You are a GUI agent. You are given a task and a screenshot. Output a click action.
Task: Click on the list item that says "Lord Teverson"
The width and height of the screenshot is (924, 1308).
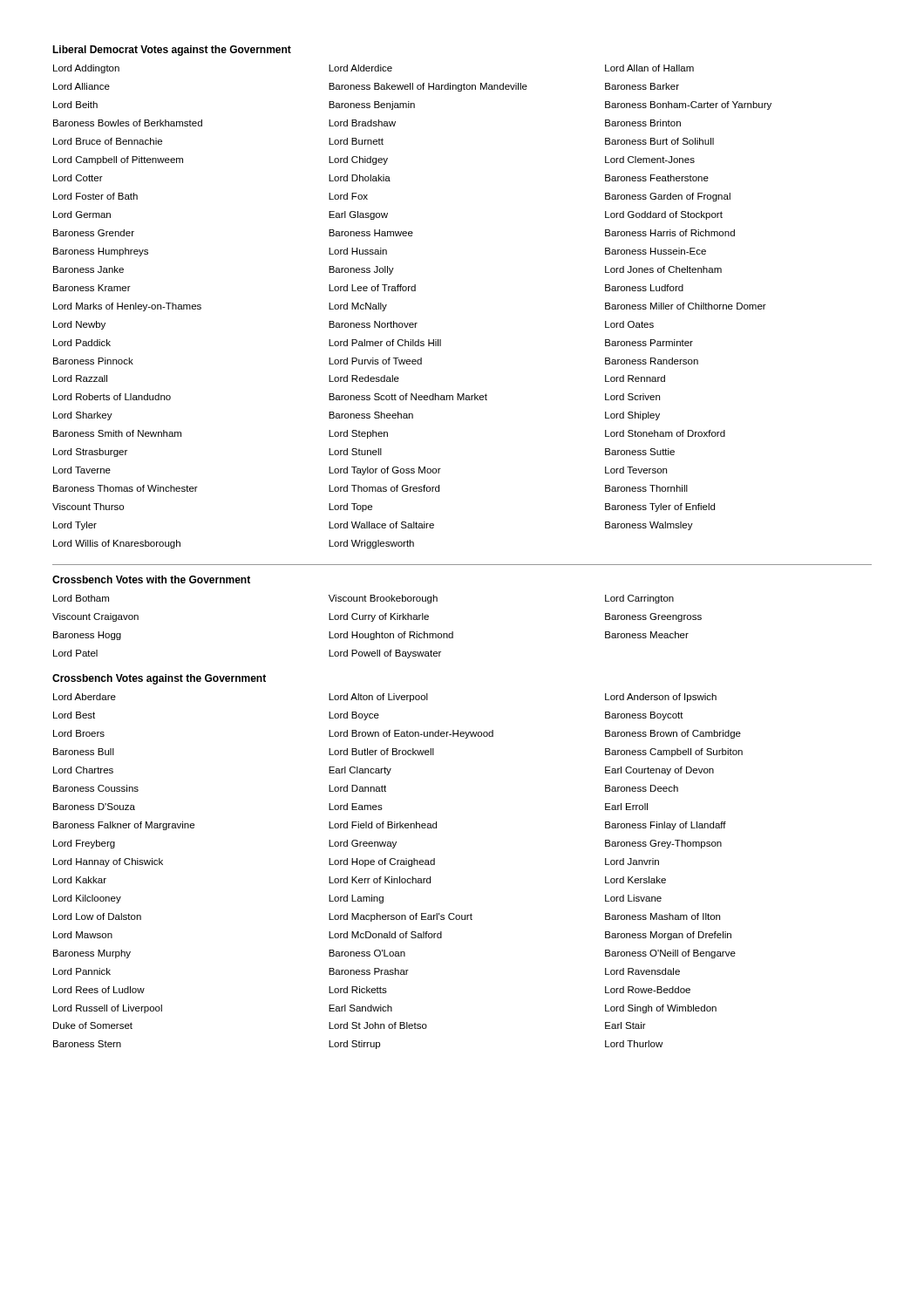tap(636, 470)
